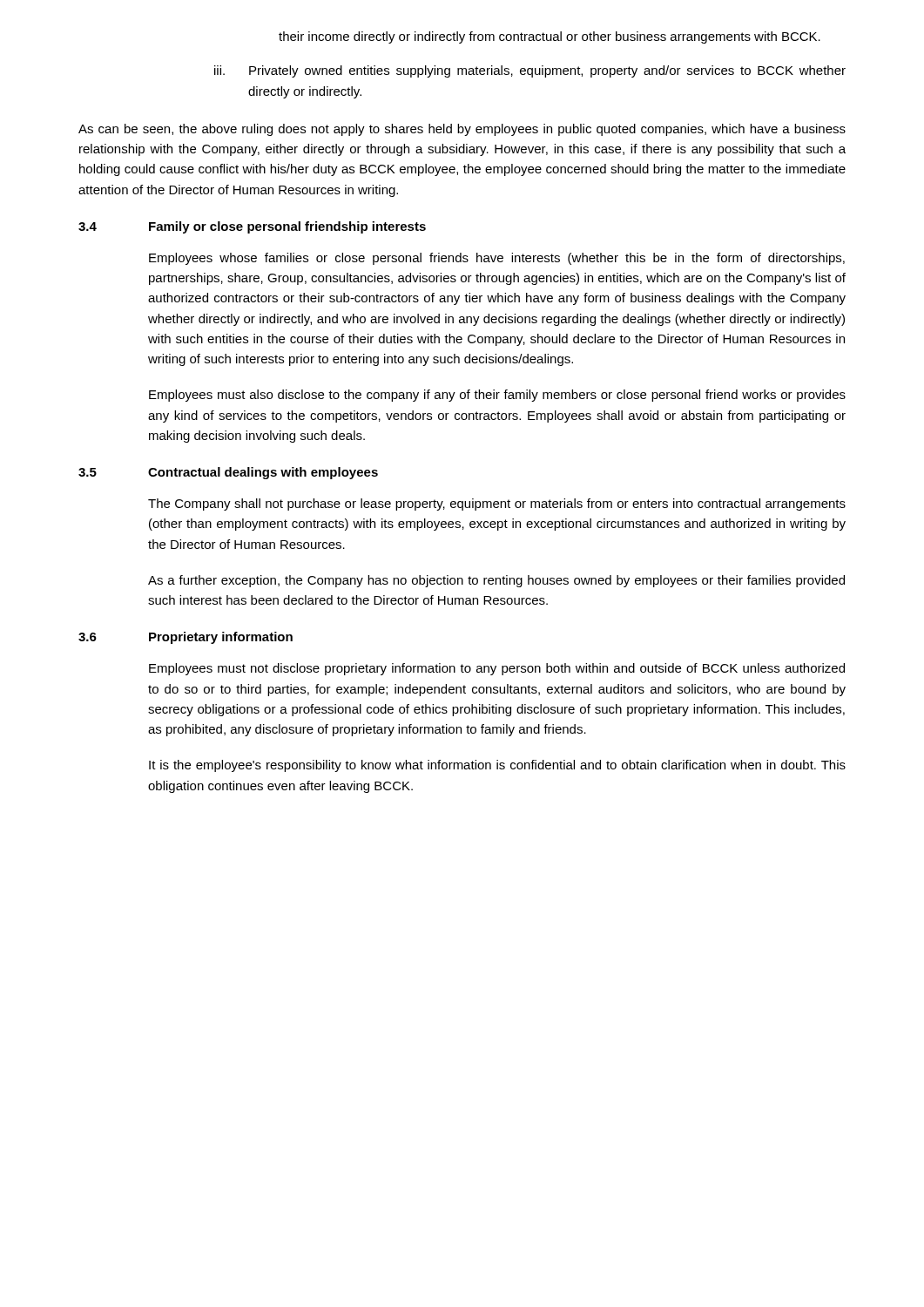Select the section header with the text "3.6 Proprietary information"
Viewport: 924px width, 1307px height.
pos(186,637)
